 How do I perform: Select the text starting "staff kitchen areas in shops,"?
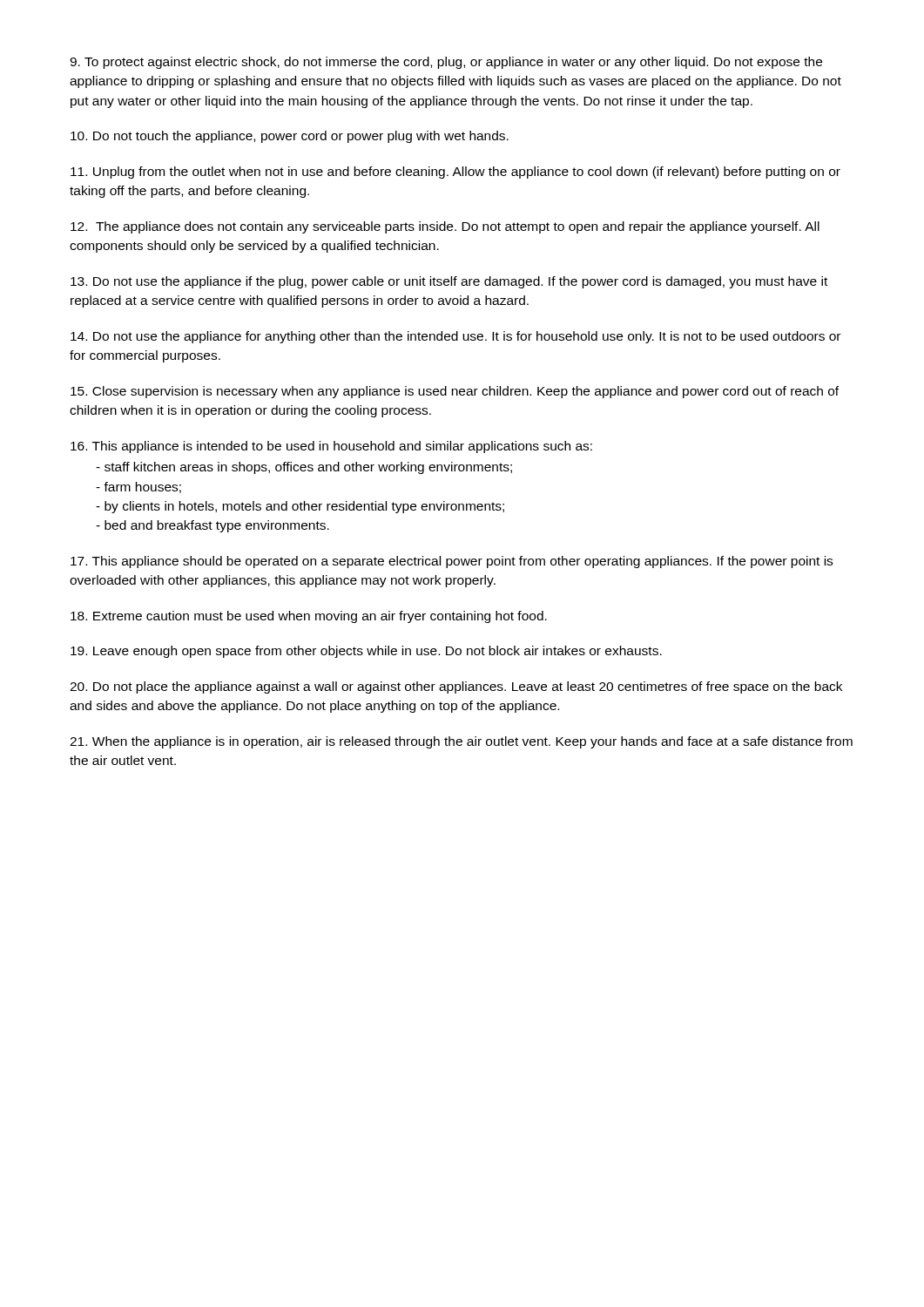pyautogui.click(x=305, y=467)
